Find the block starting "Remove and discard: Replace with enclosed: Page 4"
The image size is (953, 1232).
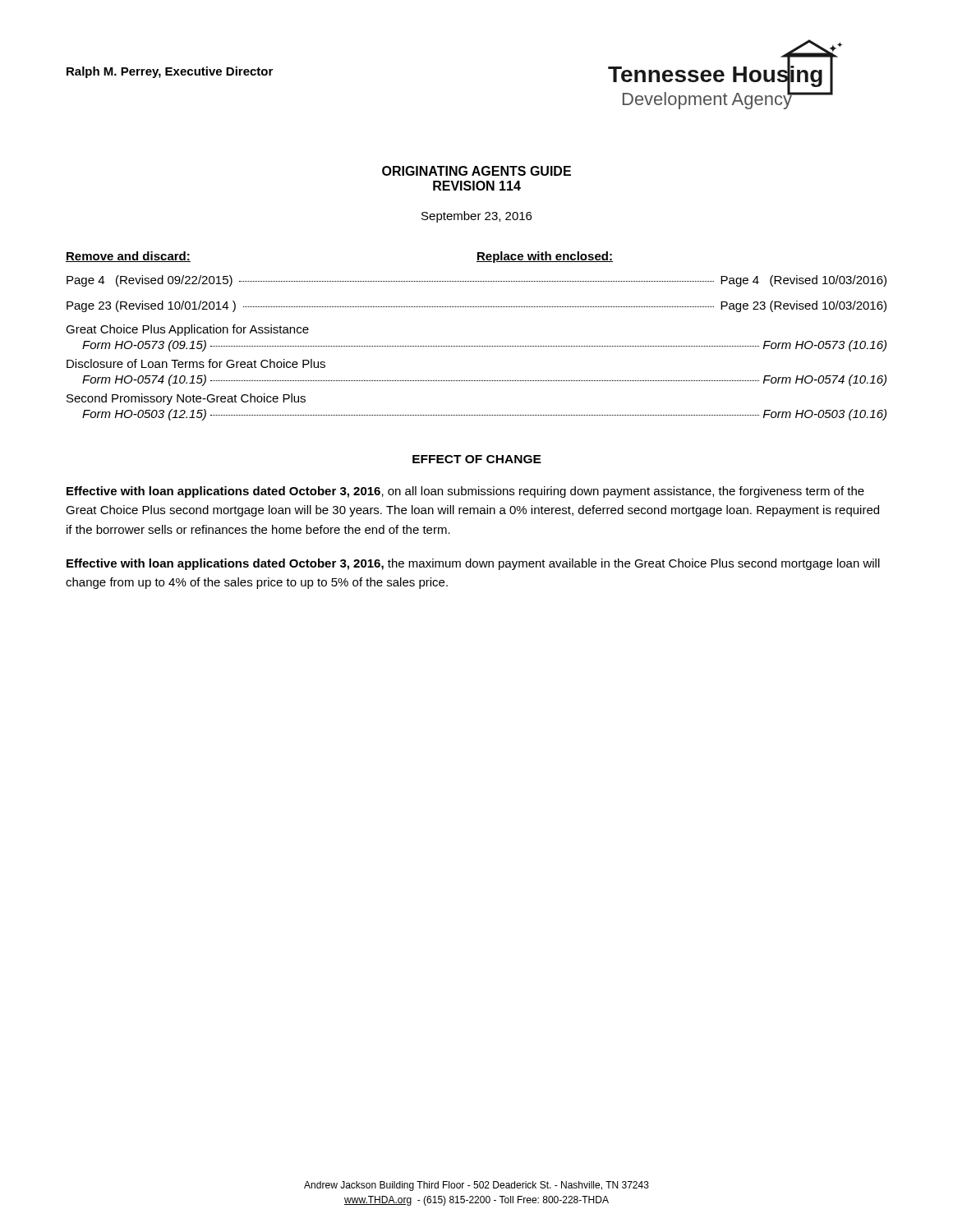click(x=476, y=335)
